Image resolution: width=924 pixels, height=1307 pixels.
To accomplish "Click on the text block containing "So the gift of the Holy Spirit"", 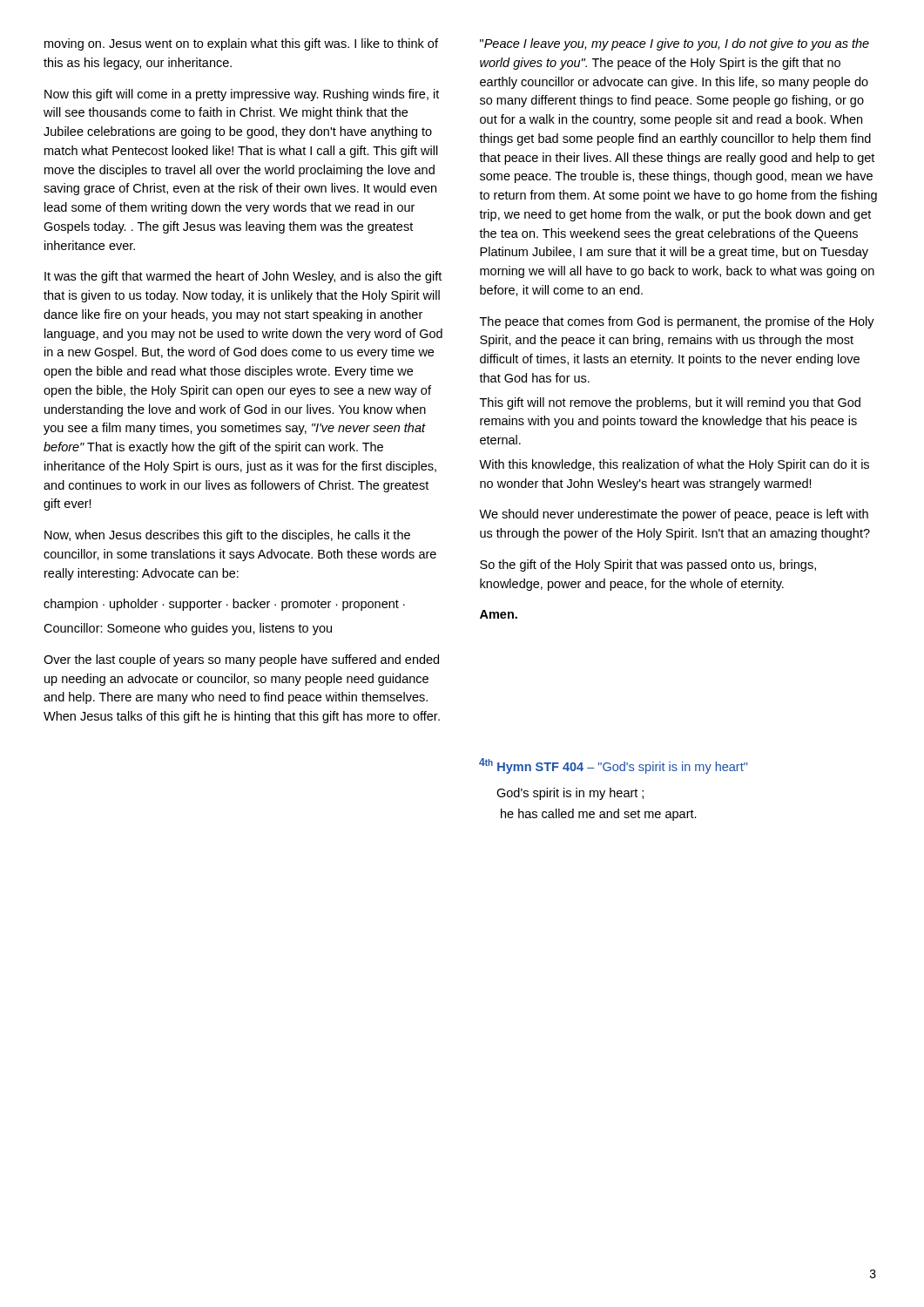I will pos(648,574).
